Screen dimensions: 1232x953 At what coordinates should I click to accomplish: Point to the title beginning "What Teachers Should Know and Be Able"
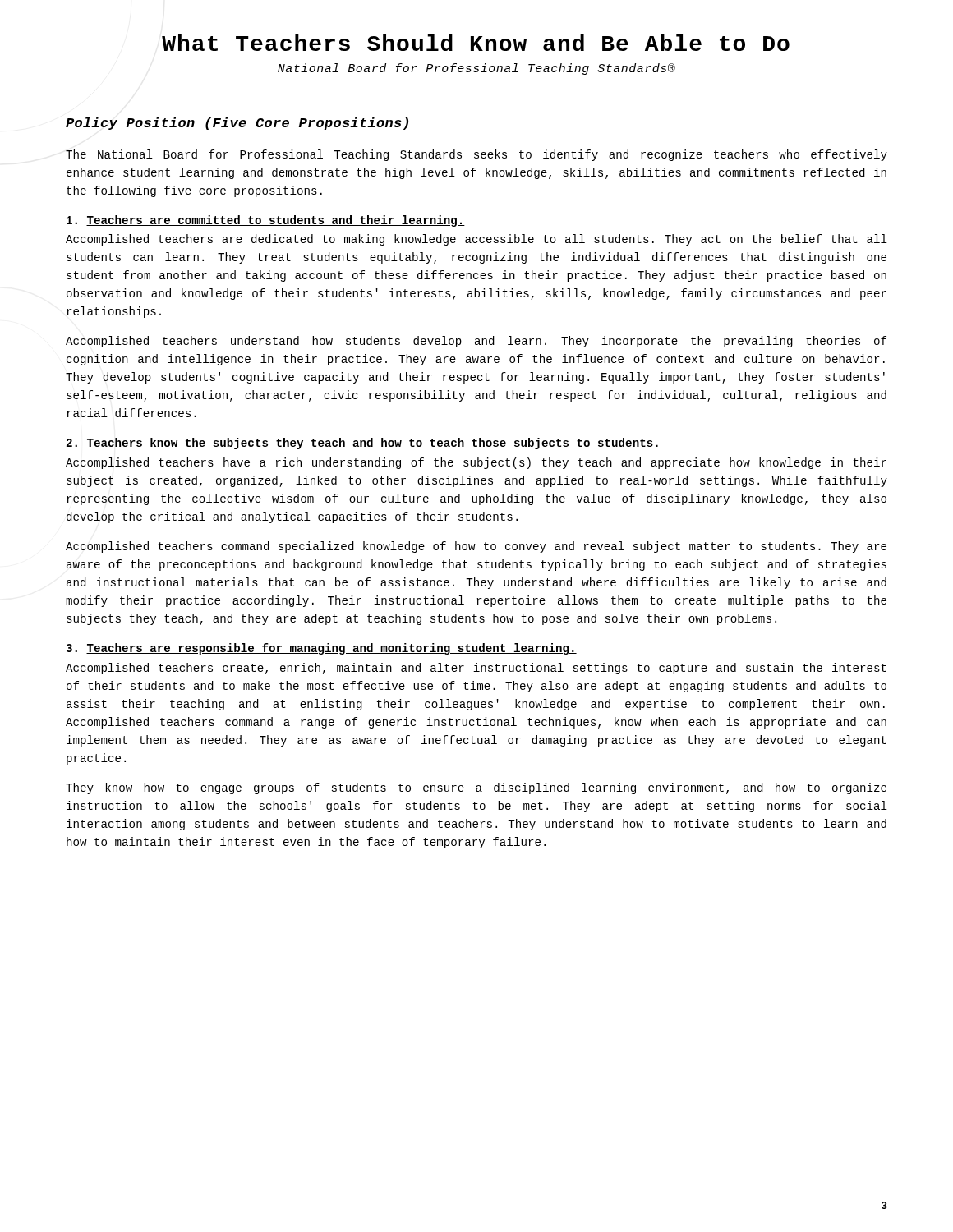(476, 45)
